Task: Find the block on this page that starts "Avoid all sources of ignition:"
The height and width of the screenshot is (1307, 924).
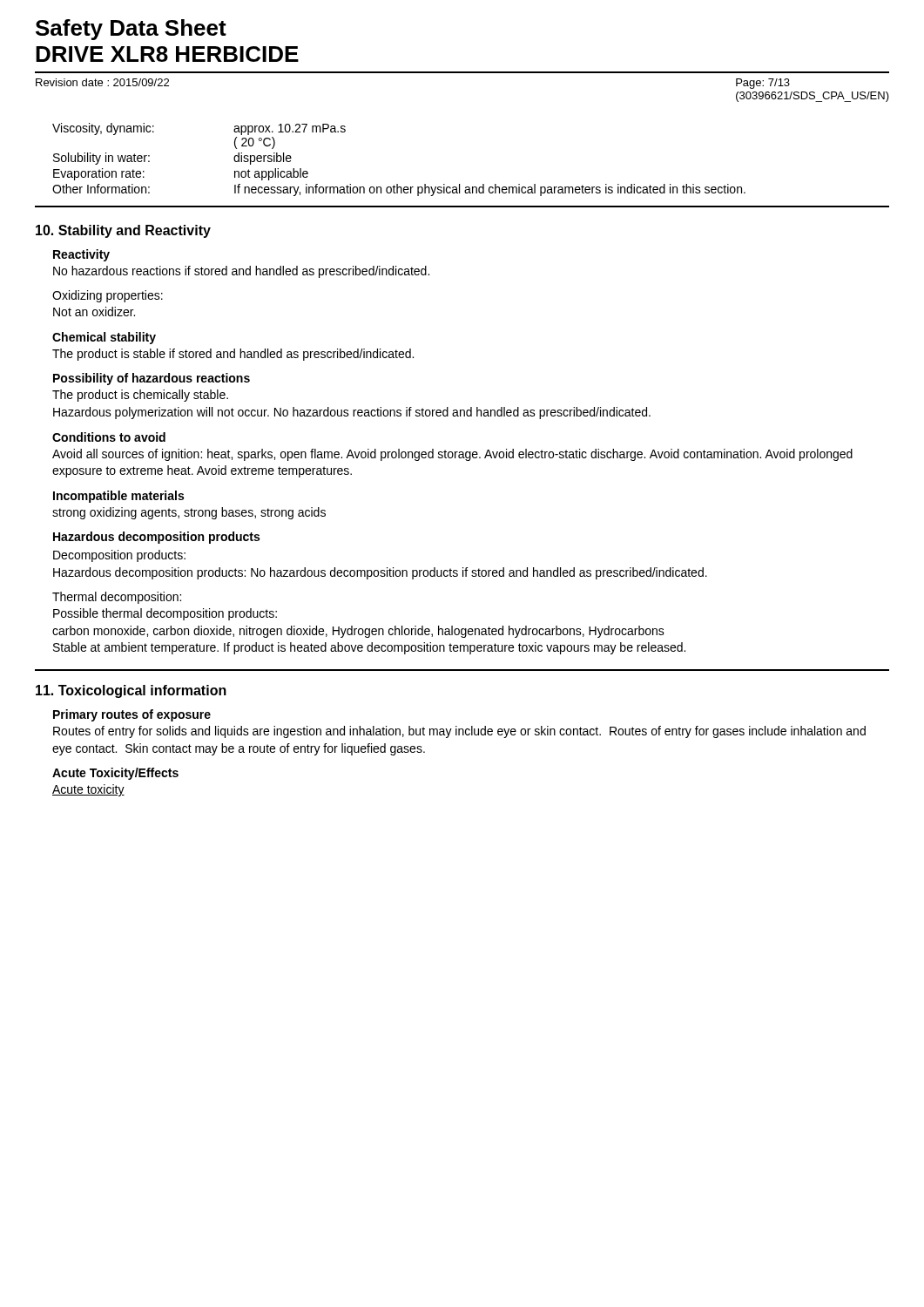Action: [453, 462]
